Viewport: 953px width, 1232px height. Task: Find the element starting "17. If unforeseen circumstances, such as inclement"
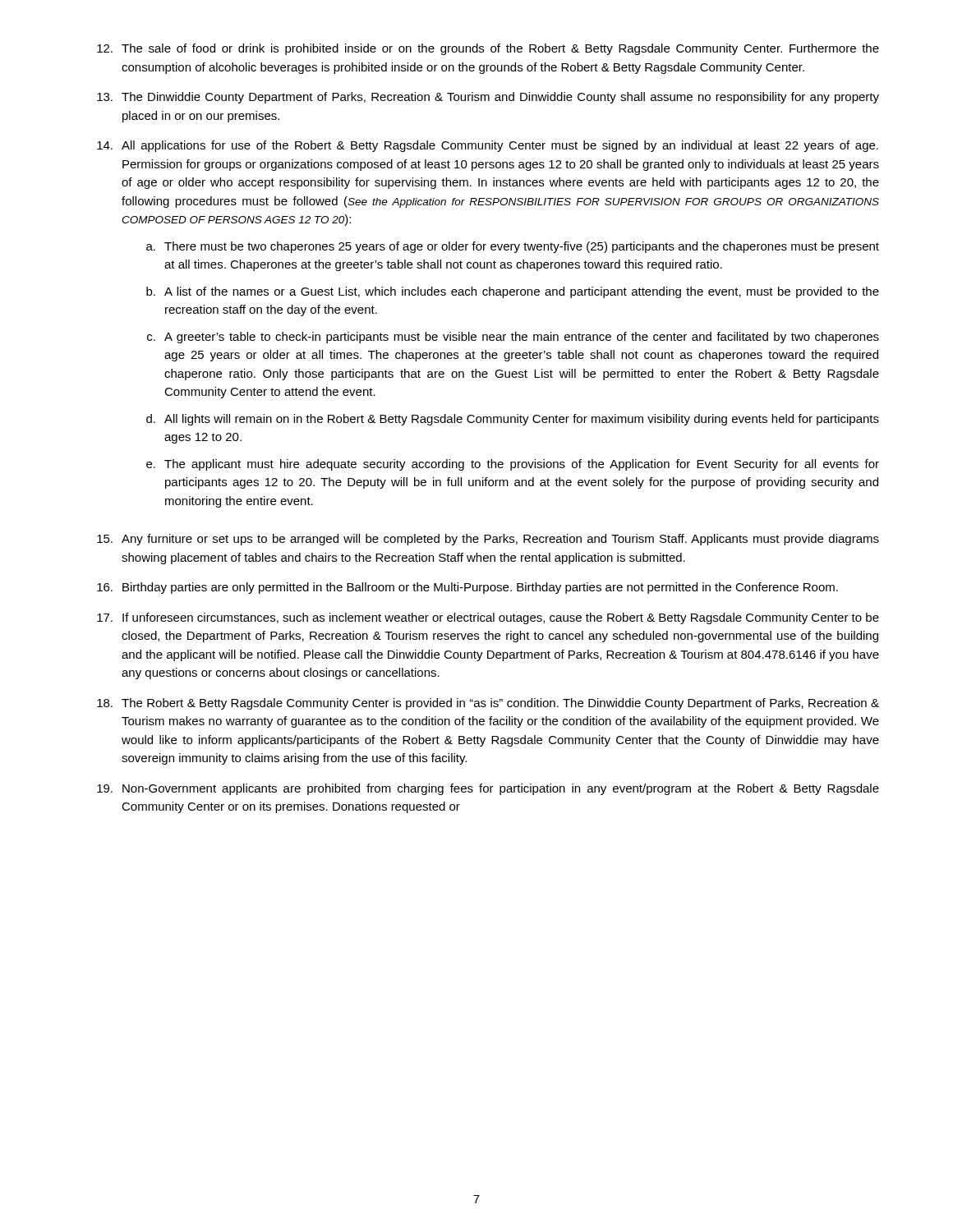pos(476,645)
